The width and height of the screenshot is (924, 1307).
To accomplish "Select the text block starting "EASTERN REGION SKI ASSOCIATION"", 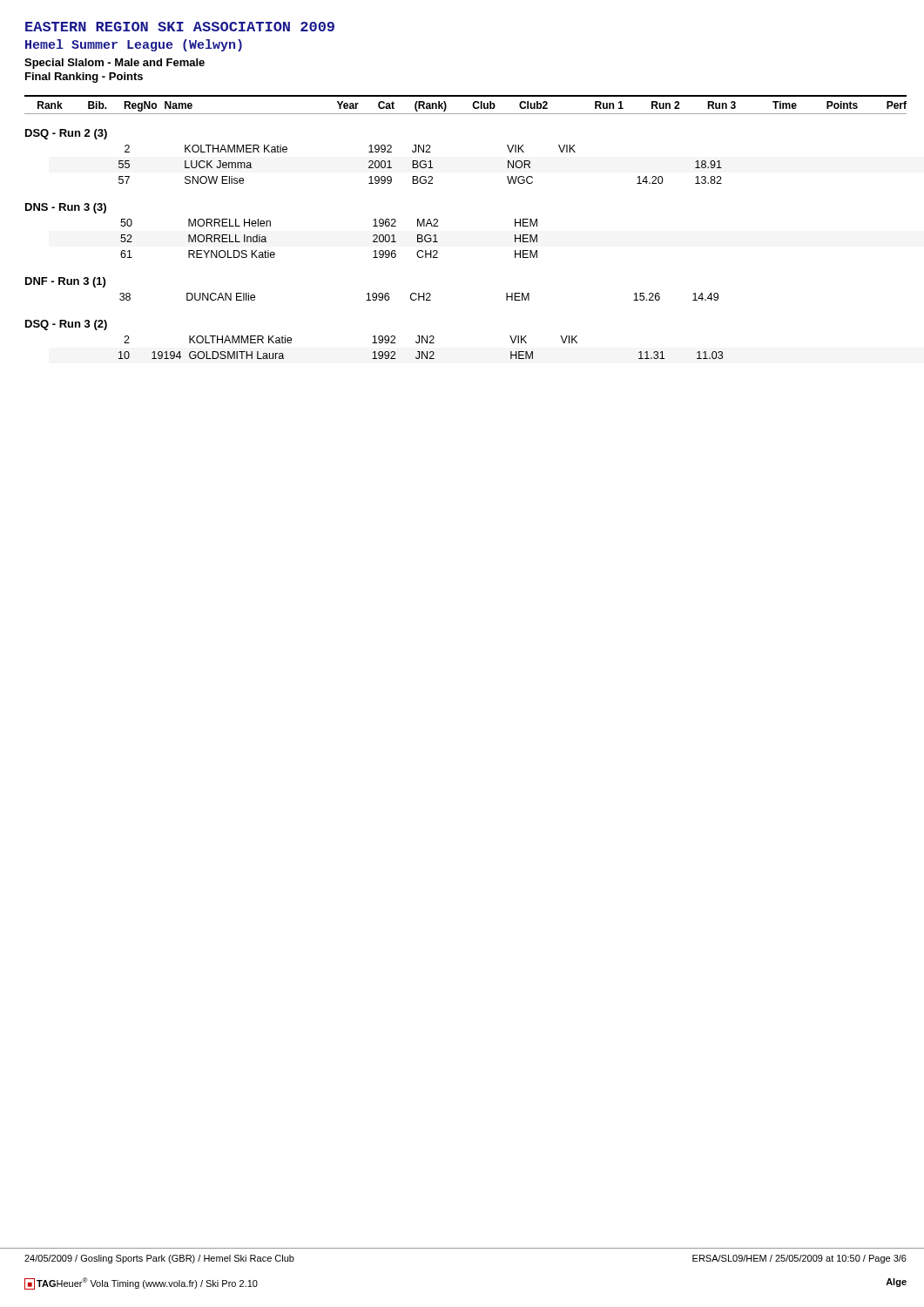I will (180, 27).
